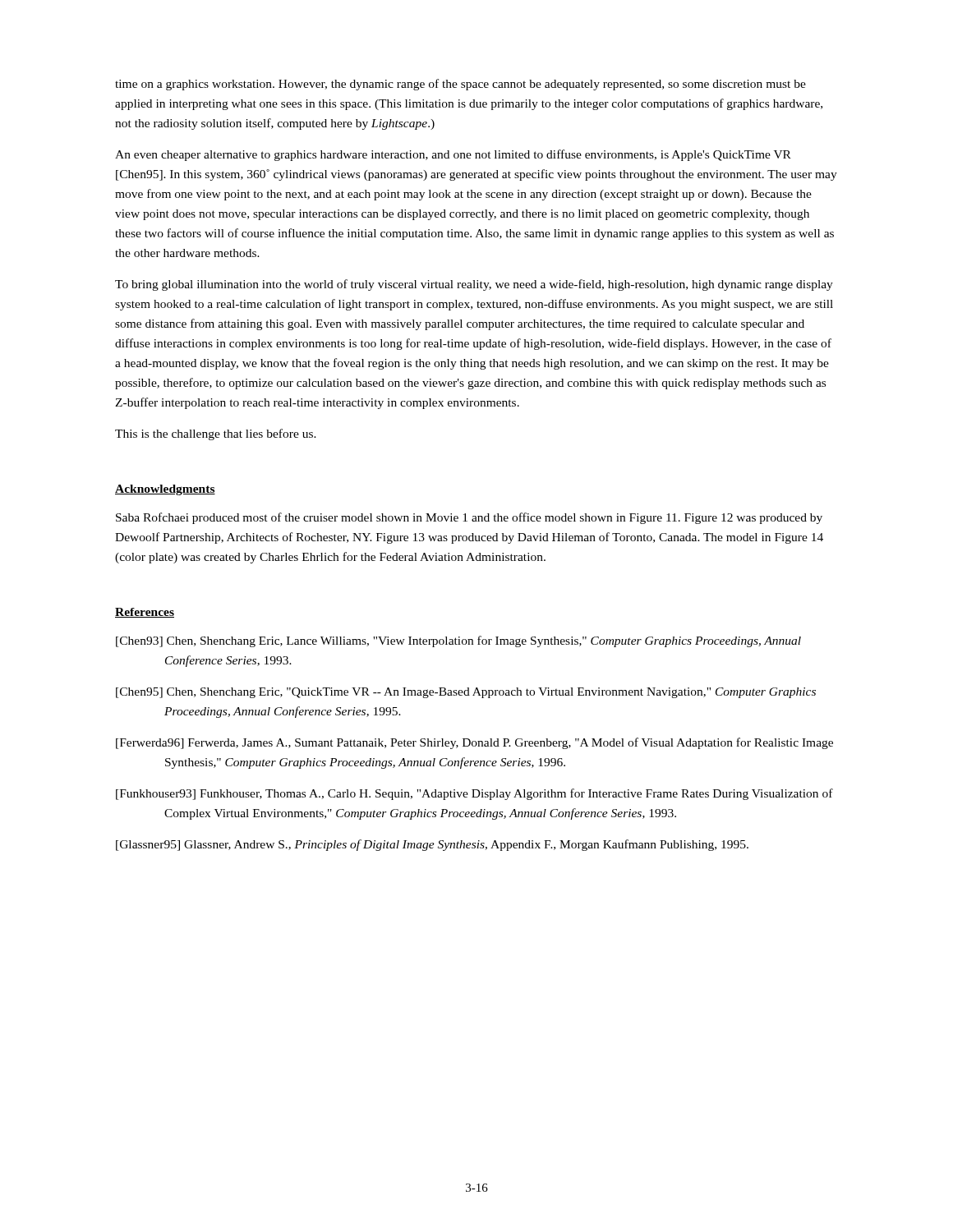
Task: Locate the element starting "This is the challenge that lies before"
Action: [x=216, y=433]
